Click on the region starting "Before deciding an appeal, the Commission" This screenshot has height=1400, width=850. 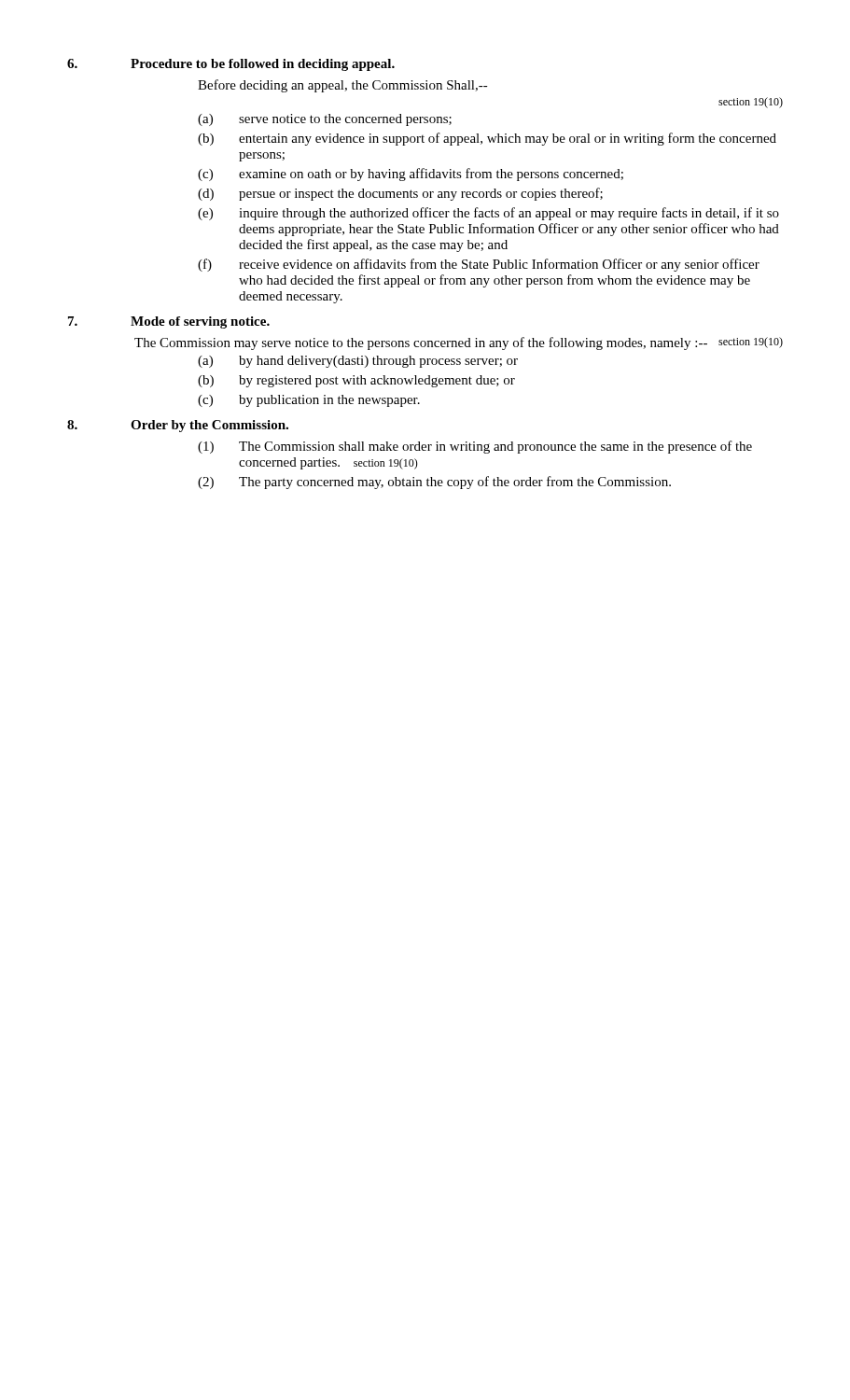coord(343,85)
